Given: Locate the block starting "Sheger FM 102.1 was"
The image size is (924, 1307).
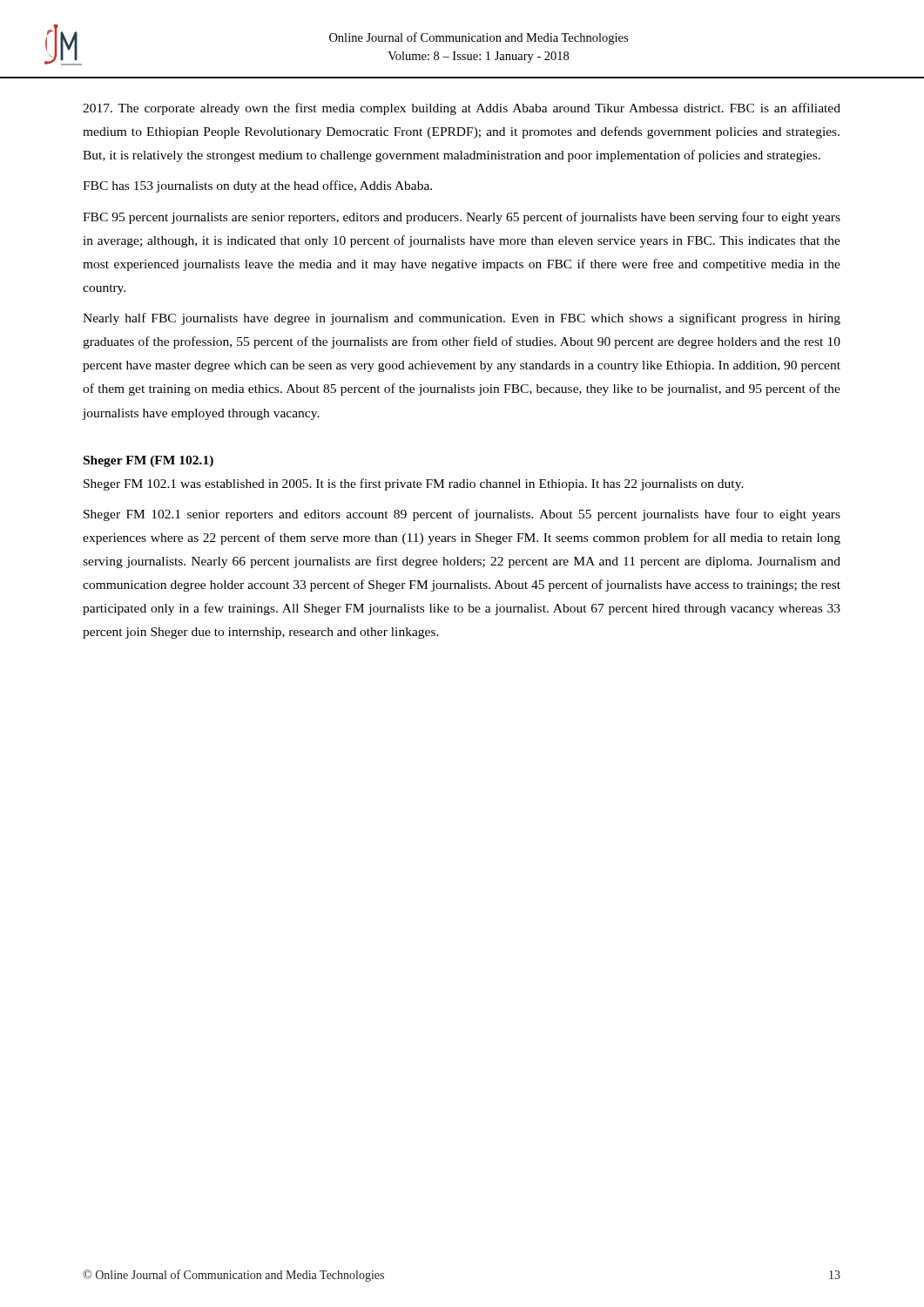Looking at the screenshot, I should [x=413, y=483].
